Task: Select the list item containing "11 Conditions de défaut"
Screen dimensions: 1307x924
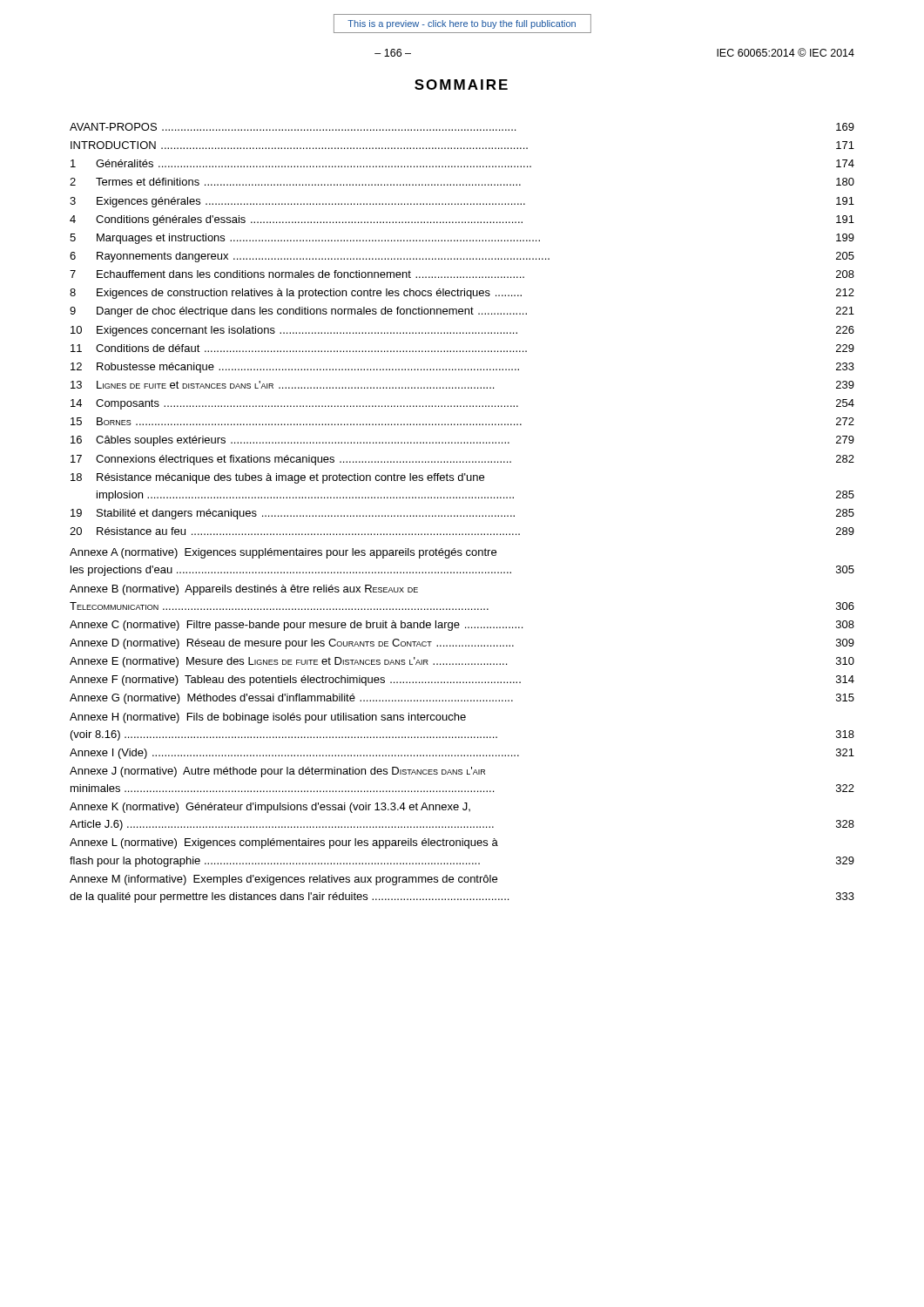Action: 462,348
